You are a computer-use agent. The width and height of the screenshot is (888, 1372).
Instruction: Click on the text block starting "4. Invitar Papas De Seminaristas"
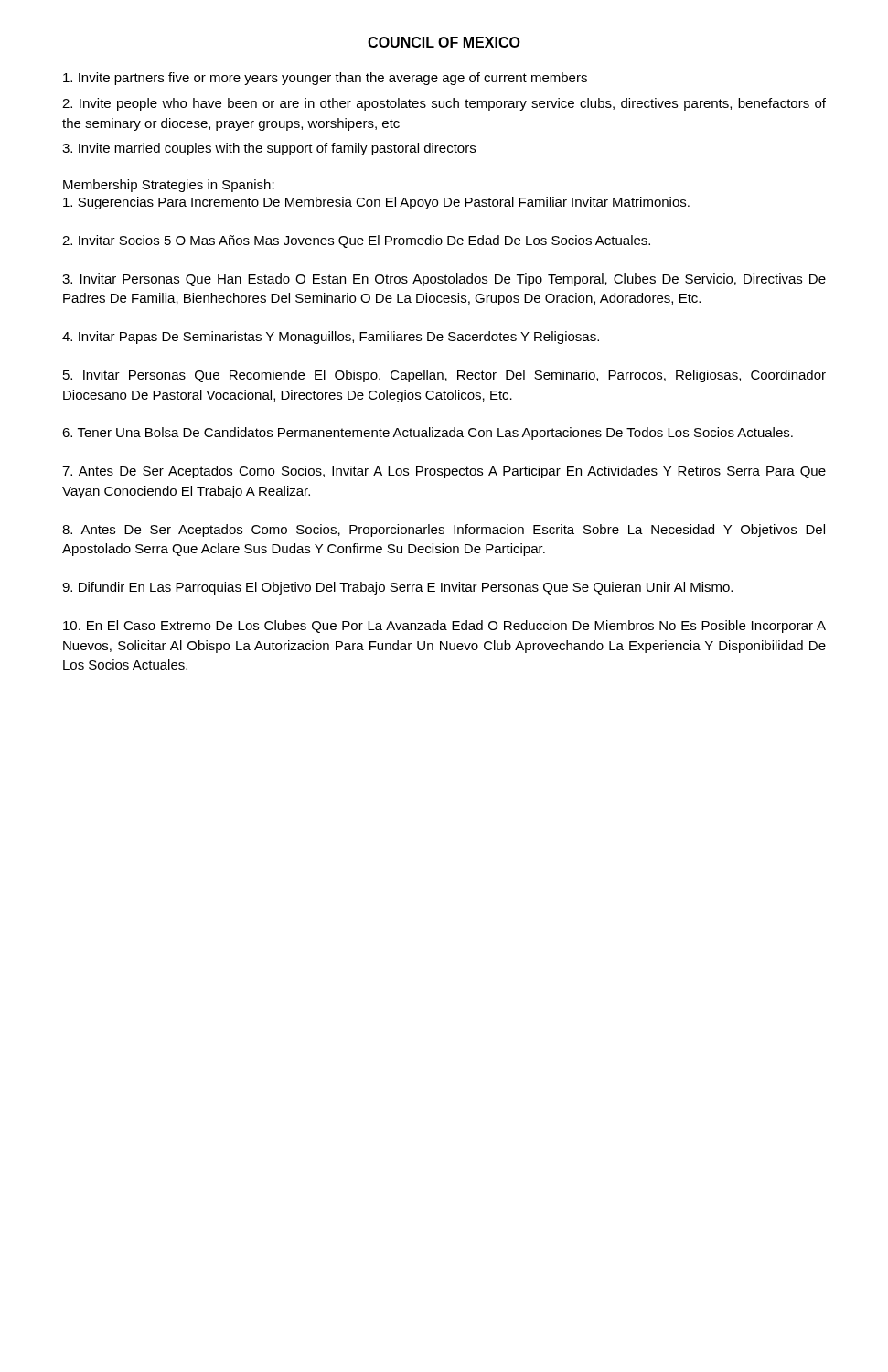[331, 336]
